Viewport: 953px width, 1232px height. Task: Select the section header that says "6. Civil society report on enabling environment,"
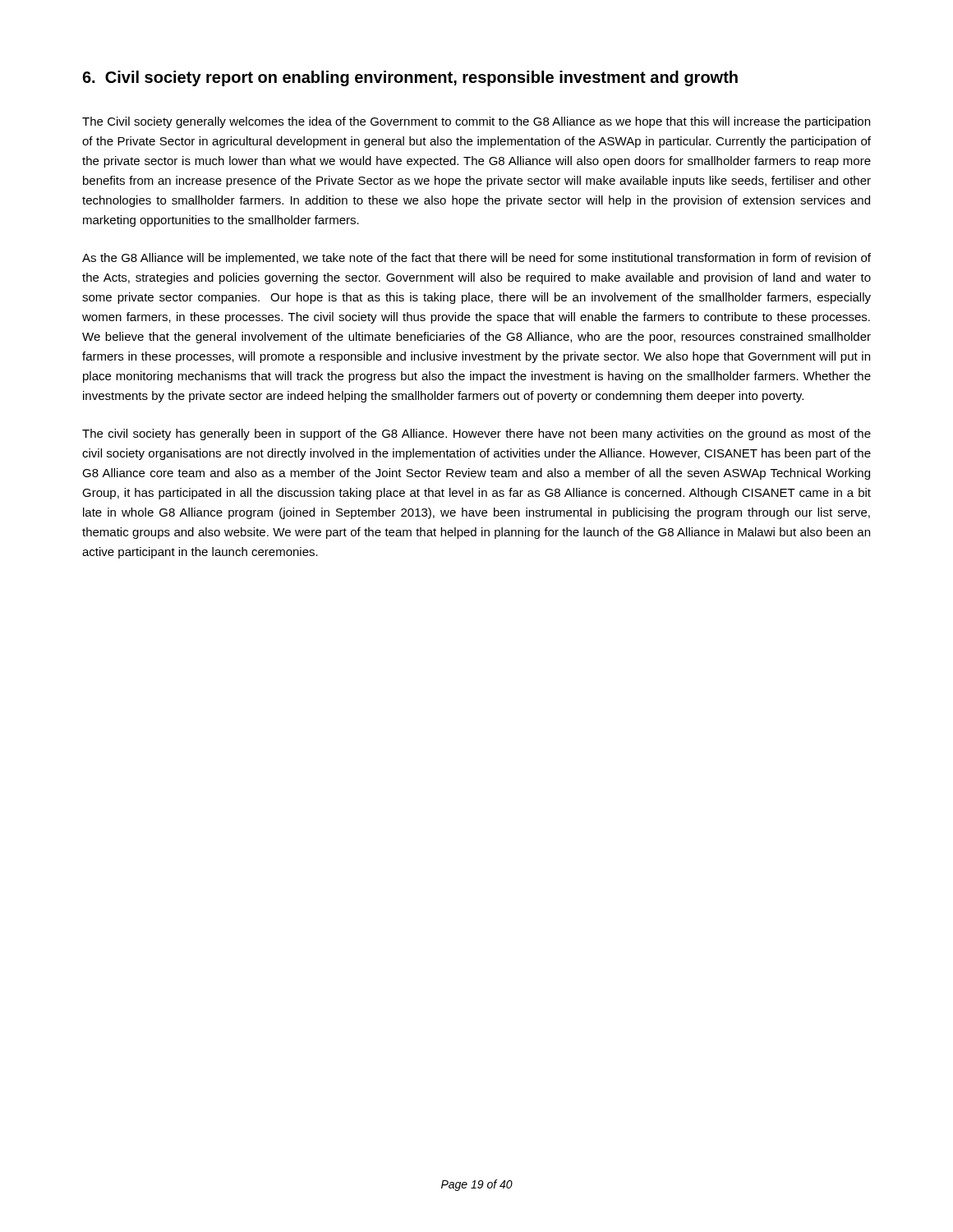(x=410, y=77)
